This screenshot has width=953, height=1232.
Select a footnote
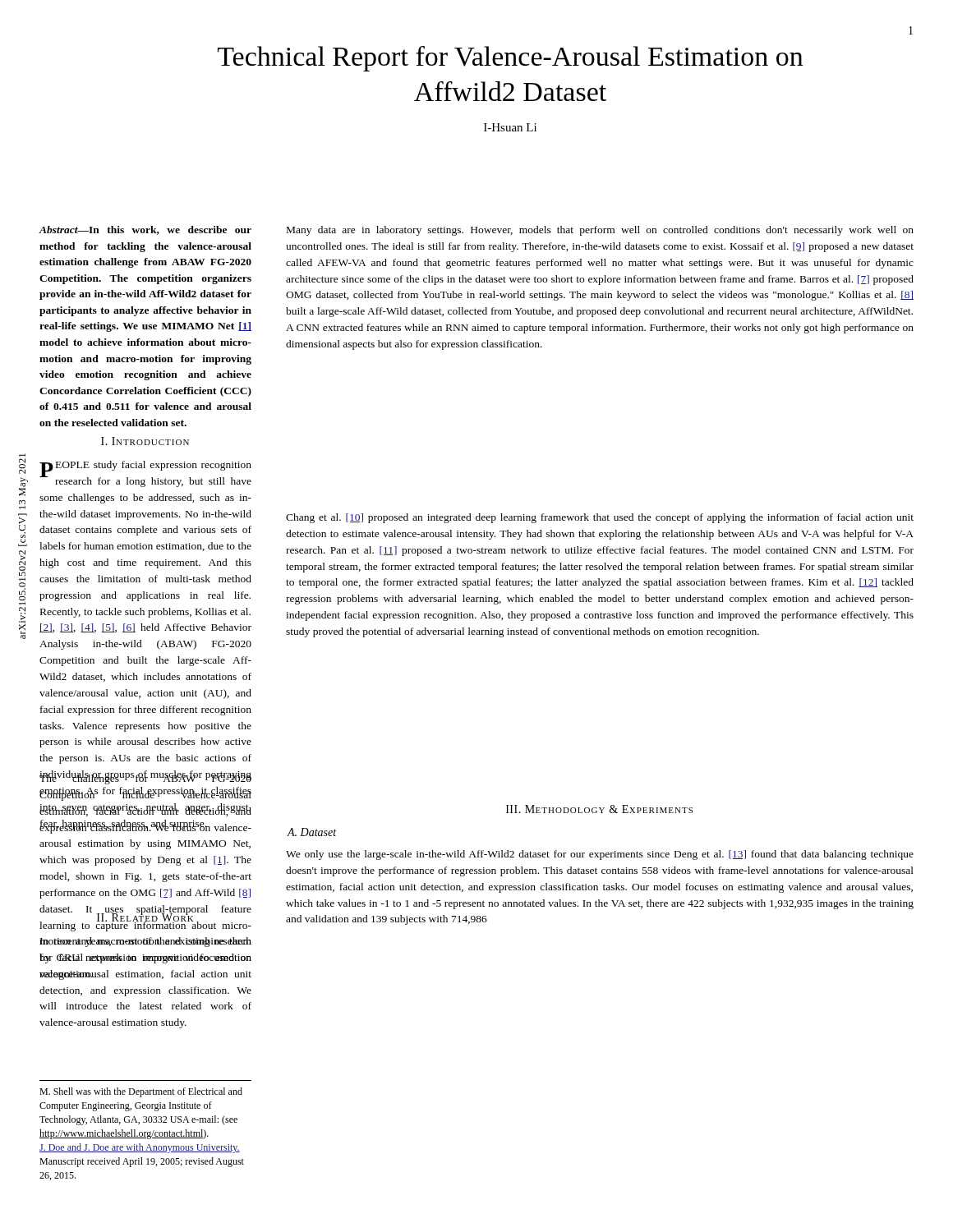(142, 1133)
